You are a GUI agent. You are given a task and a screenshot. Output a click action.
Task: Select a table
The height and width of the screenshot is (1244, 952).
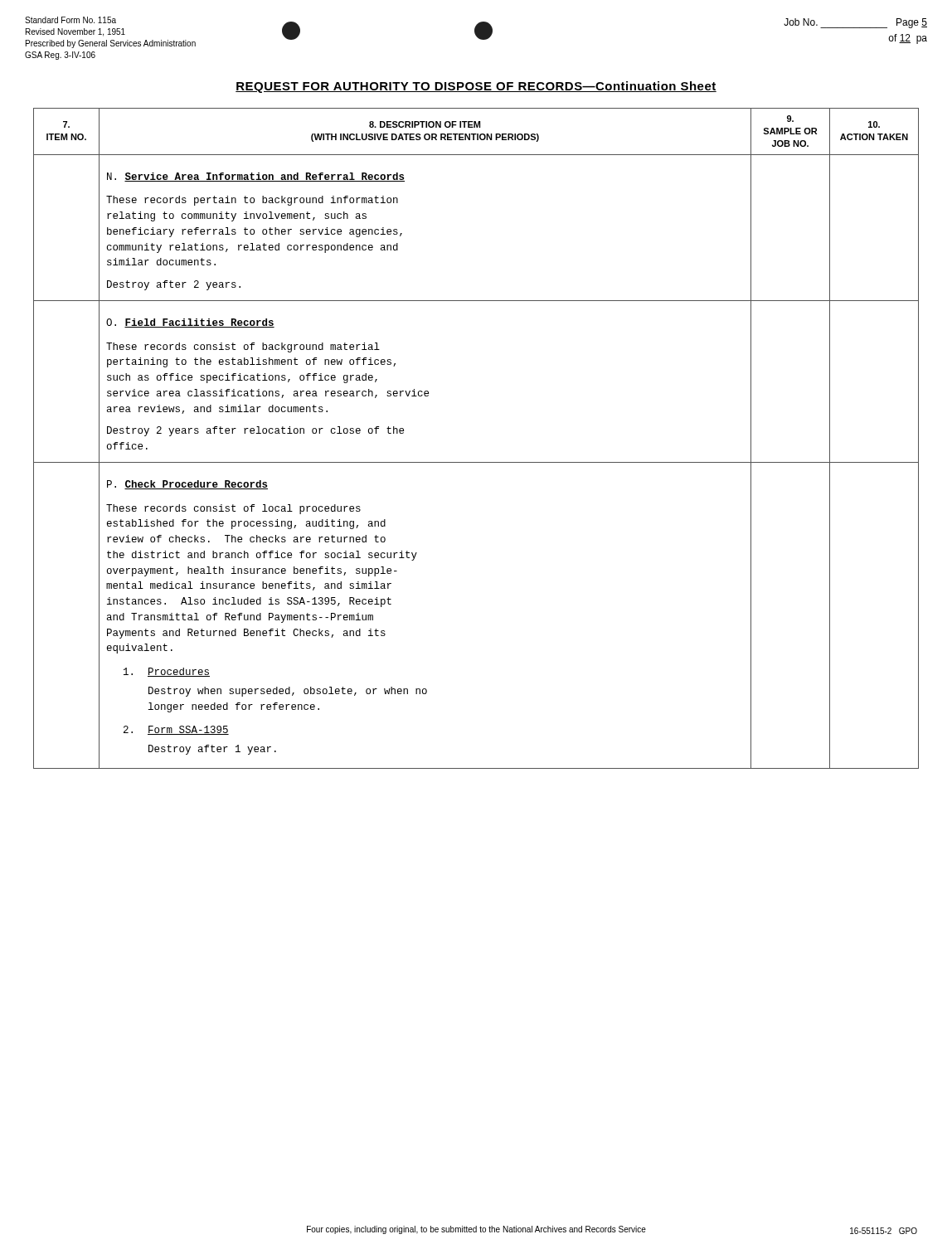point(476,438)
